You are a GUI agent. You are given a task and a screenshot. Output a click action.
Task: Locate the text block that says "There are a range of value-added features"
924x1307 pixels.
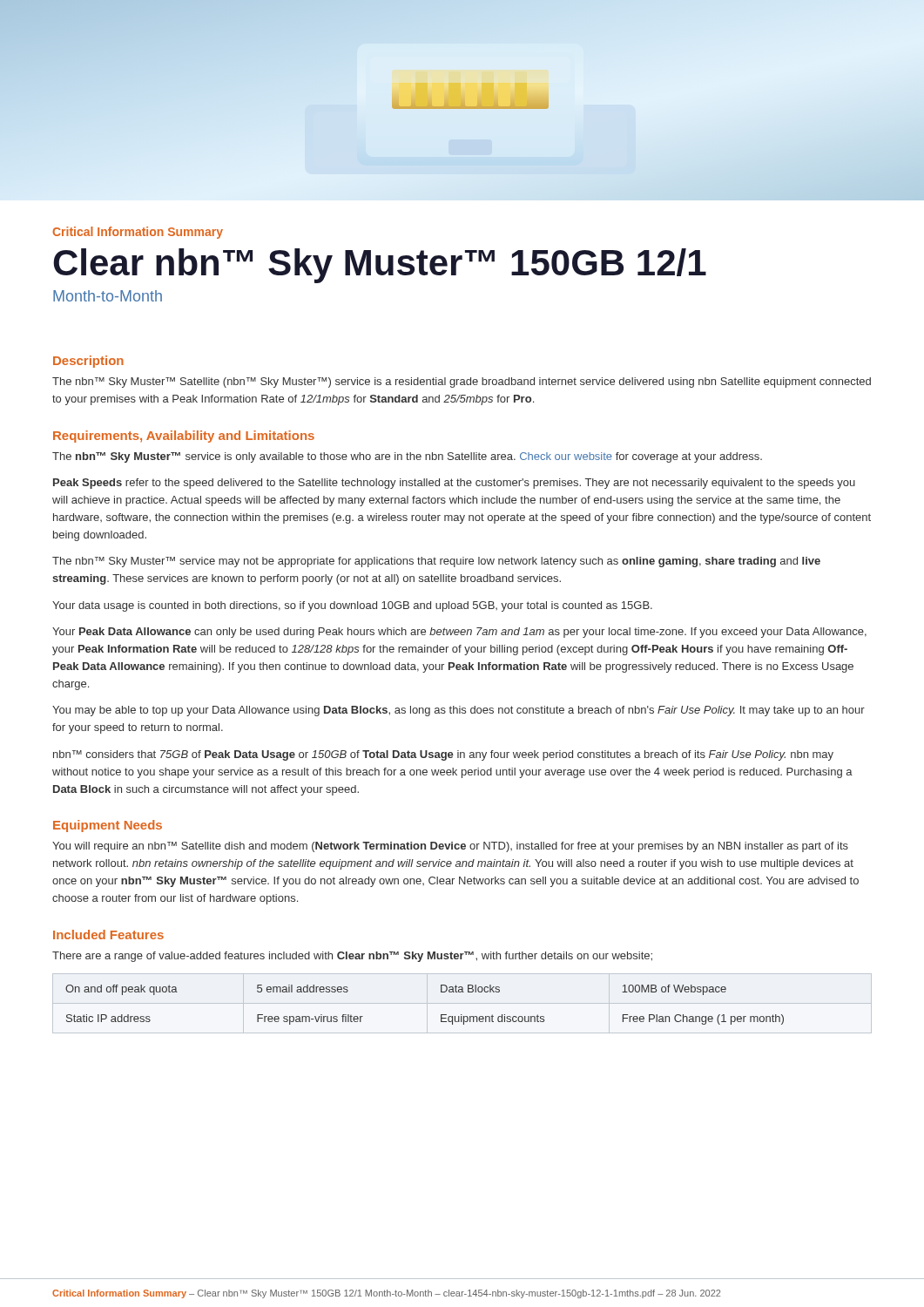point(353,955)
